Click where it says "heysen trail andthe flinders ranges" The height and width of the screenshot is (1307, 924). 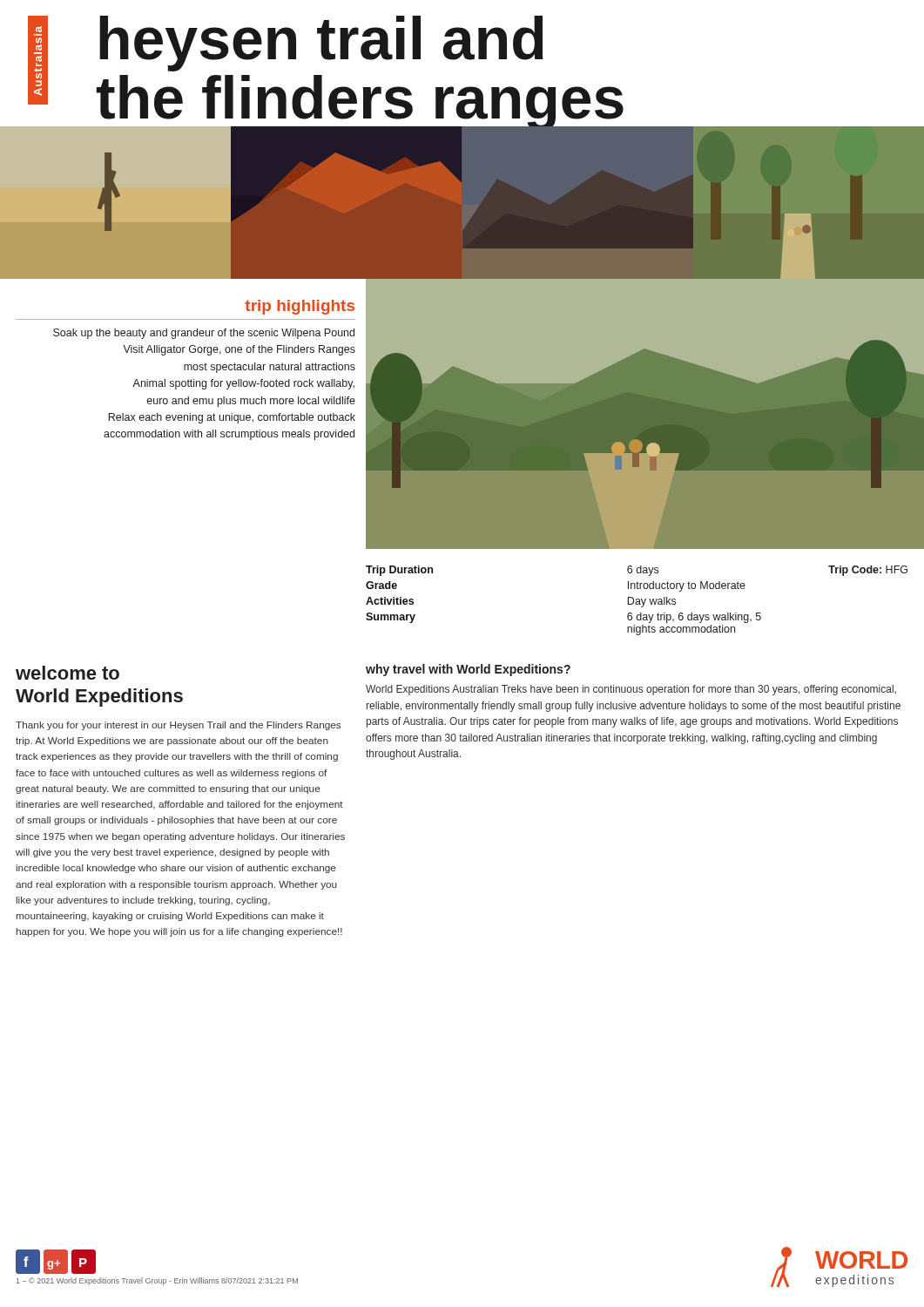497,68
